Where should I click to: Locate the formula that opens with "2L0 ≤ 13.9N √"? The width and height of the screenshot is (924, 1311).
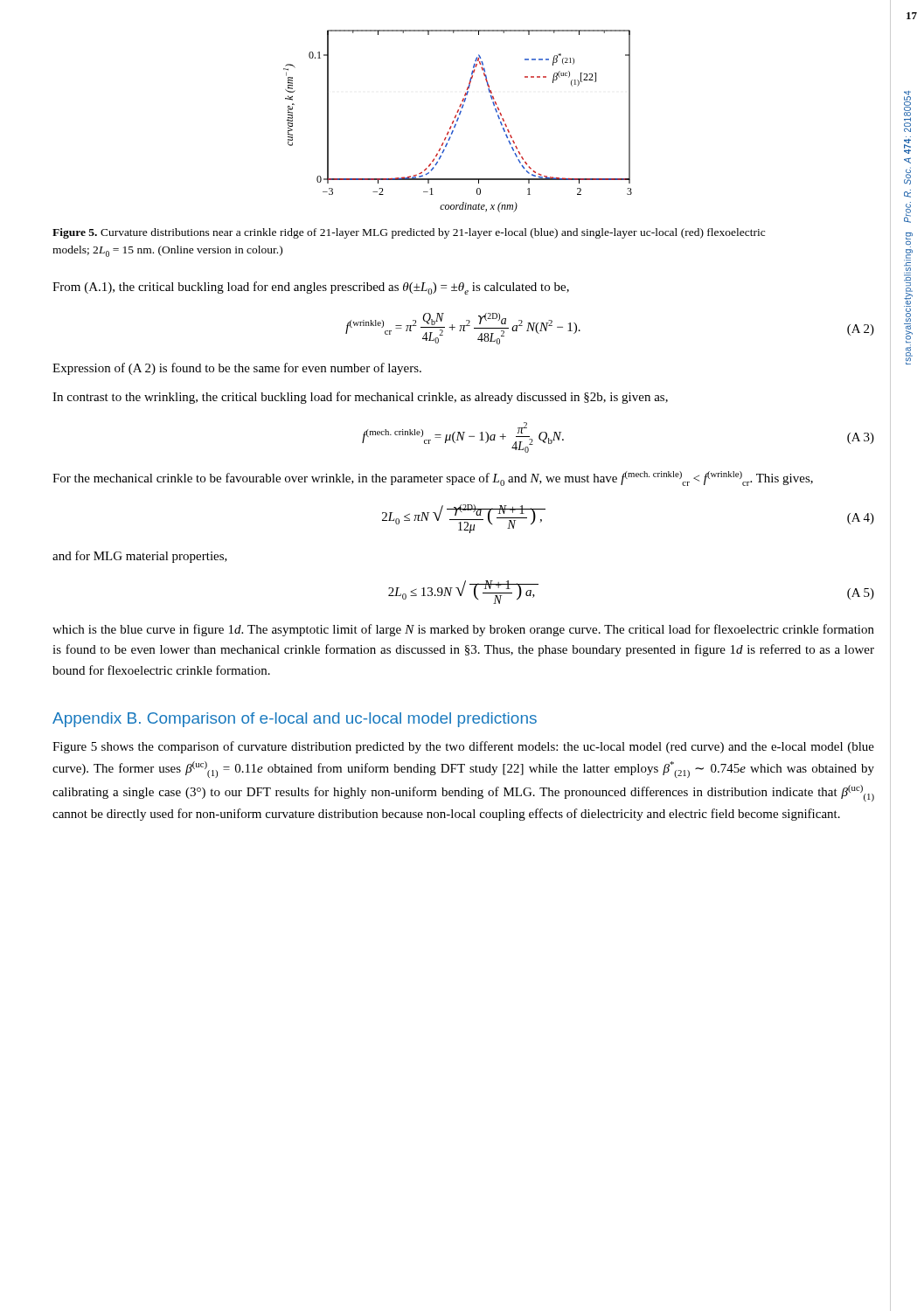[460, 593]
